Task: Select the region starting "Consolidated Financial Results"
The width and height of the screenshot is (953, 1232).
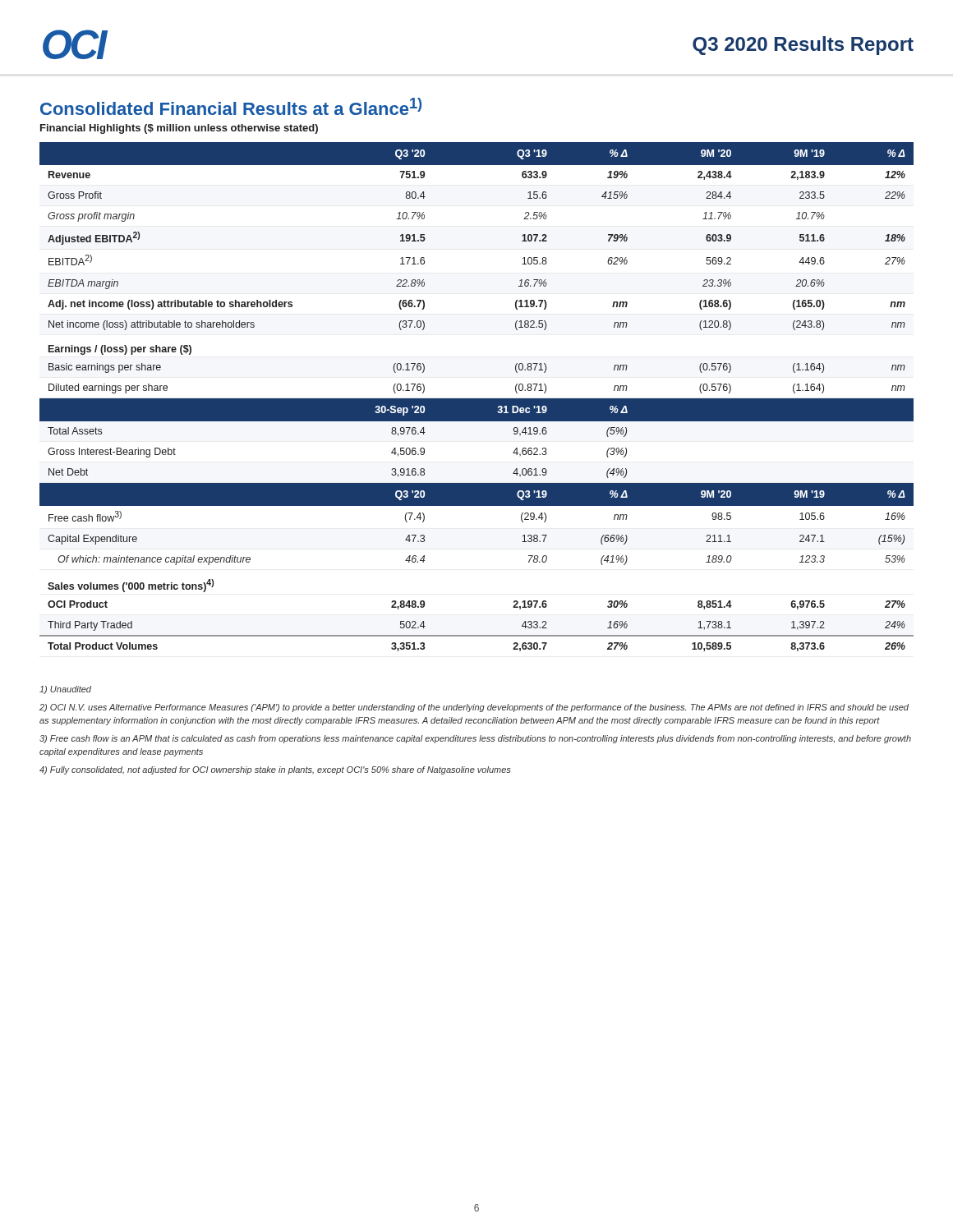Action: (231, 107)
